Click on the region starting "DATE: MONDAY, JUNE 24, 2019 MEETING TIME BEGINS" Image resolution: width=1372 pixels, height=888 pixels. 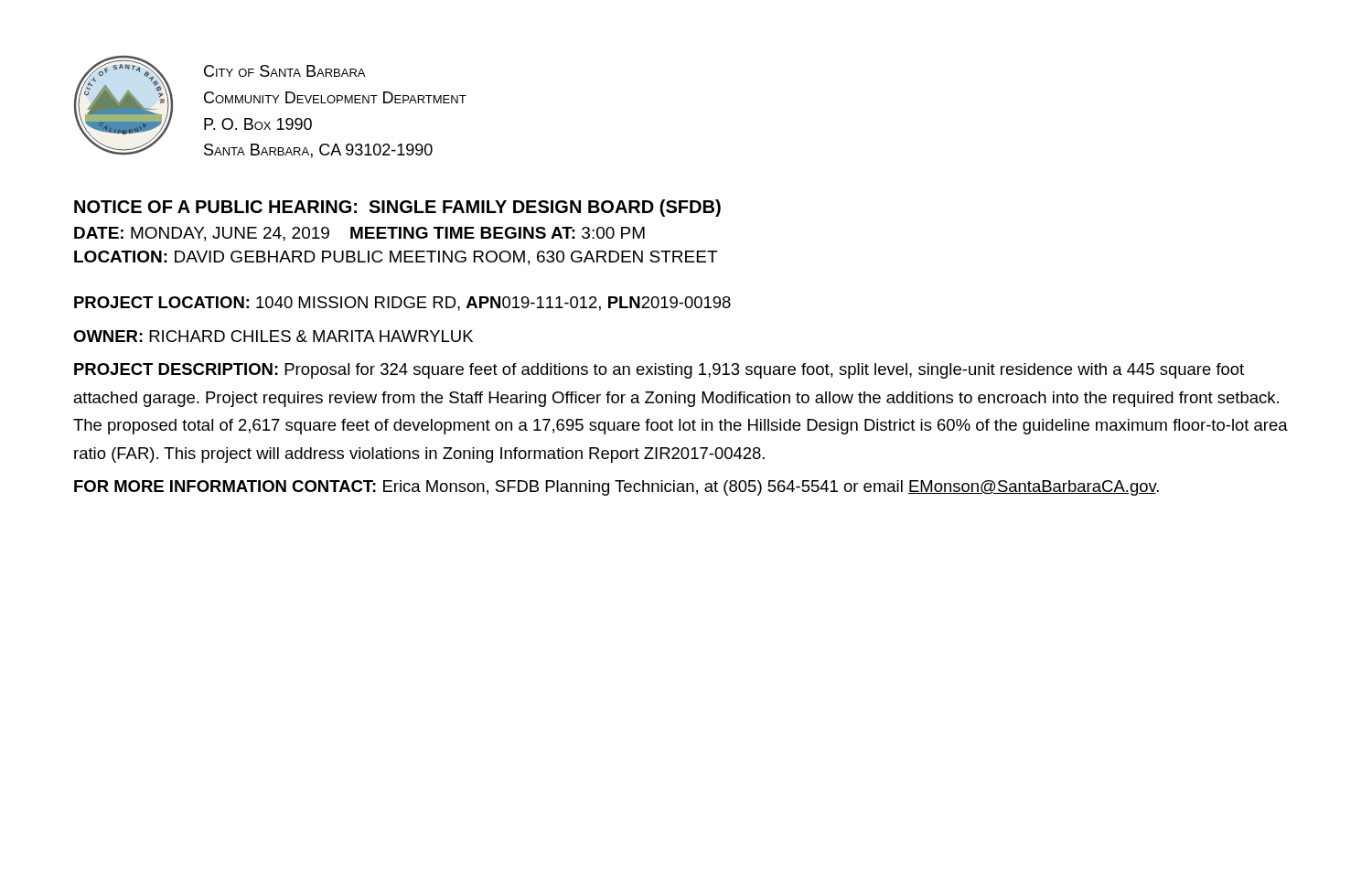coord(359,233)
